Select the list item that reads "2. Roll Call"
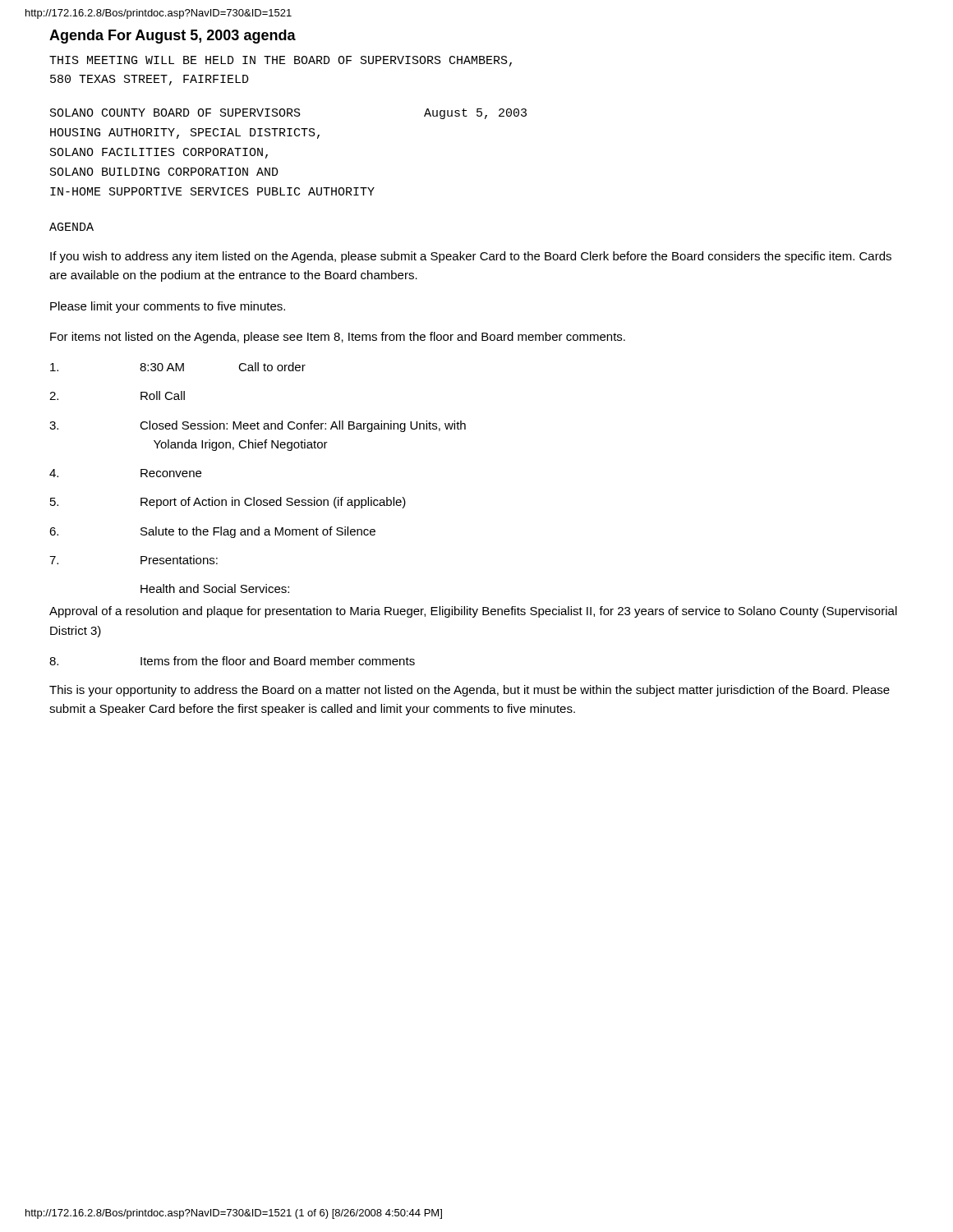 pos(53,396)
